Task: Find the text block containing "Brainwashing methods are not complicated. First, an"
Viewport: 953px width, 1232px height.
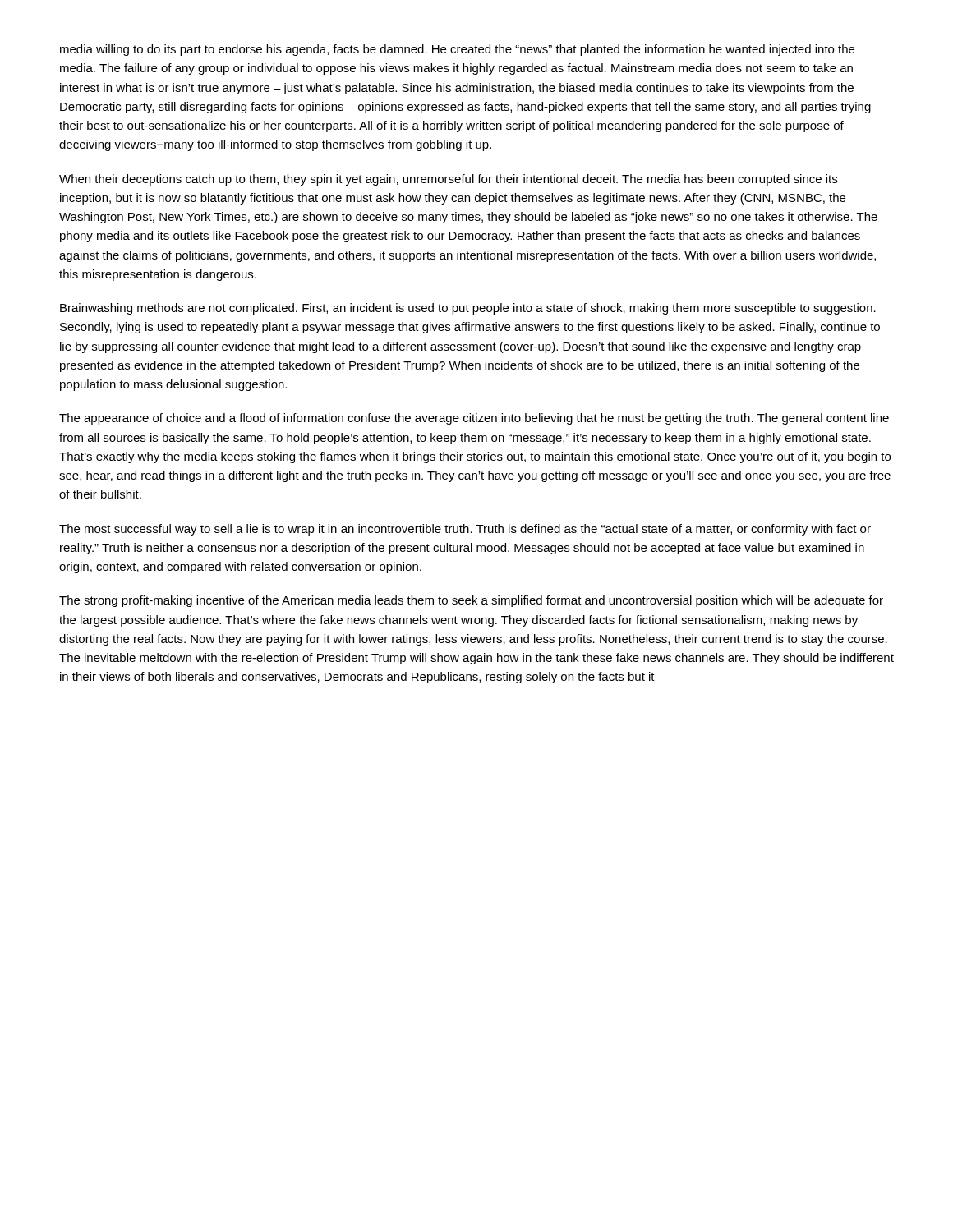Action: coord(470,346)
